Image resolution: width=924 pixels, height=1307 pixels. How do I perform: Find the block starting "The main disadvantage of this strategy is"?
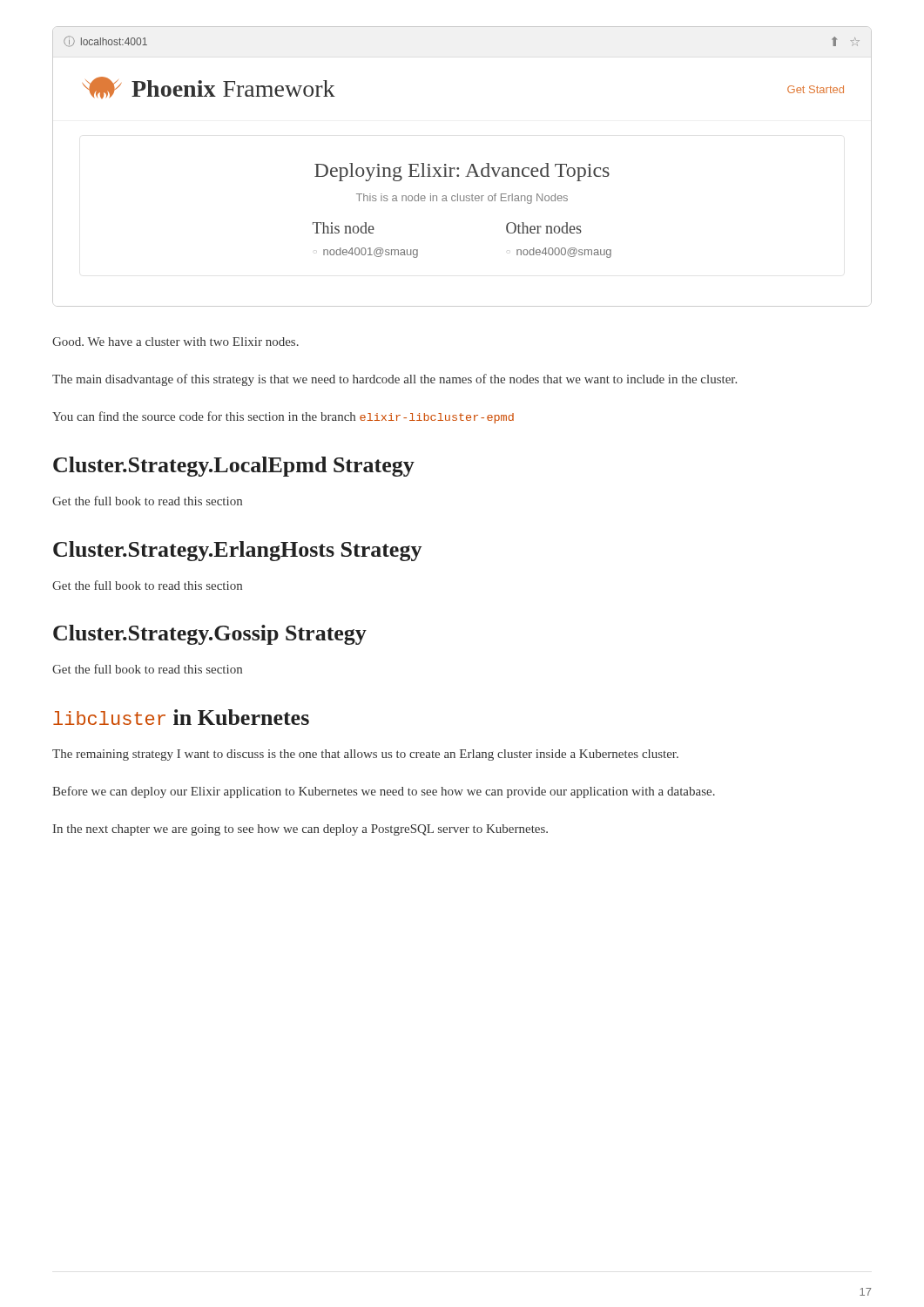(x=395, y=379)
